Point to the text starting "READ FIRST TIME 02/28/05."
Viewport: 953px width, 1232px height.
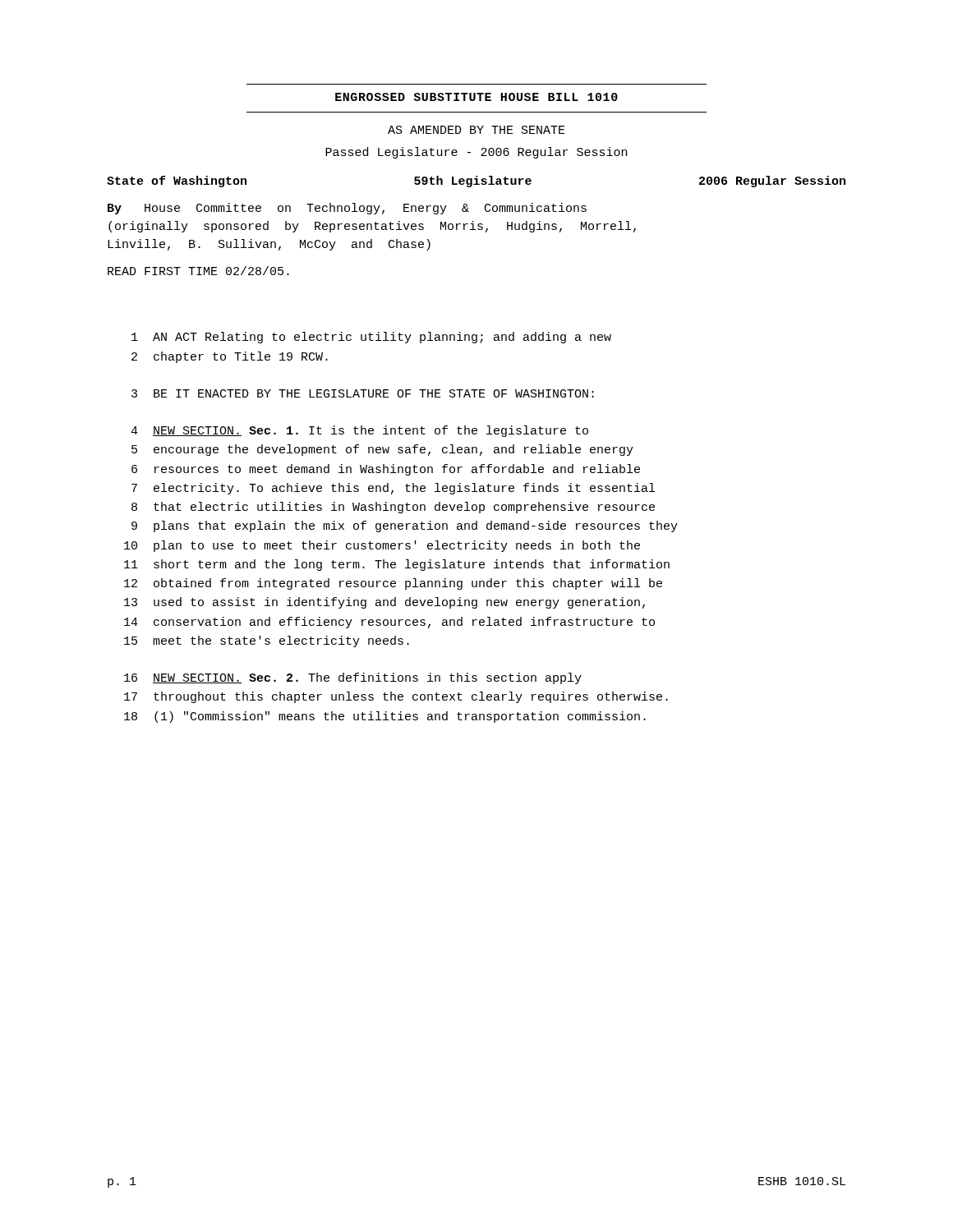tap(199, 272)
